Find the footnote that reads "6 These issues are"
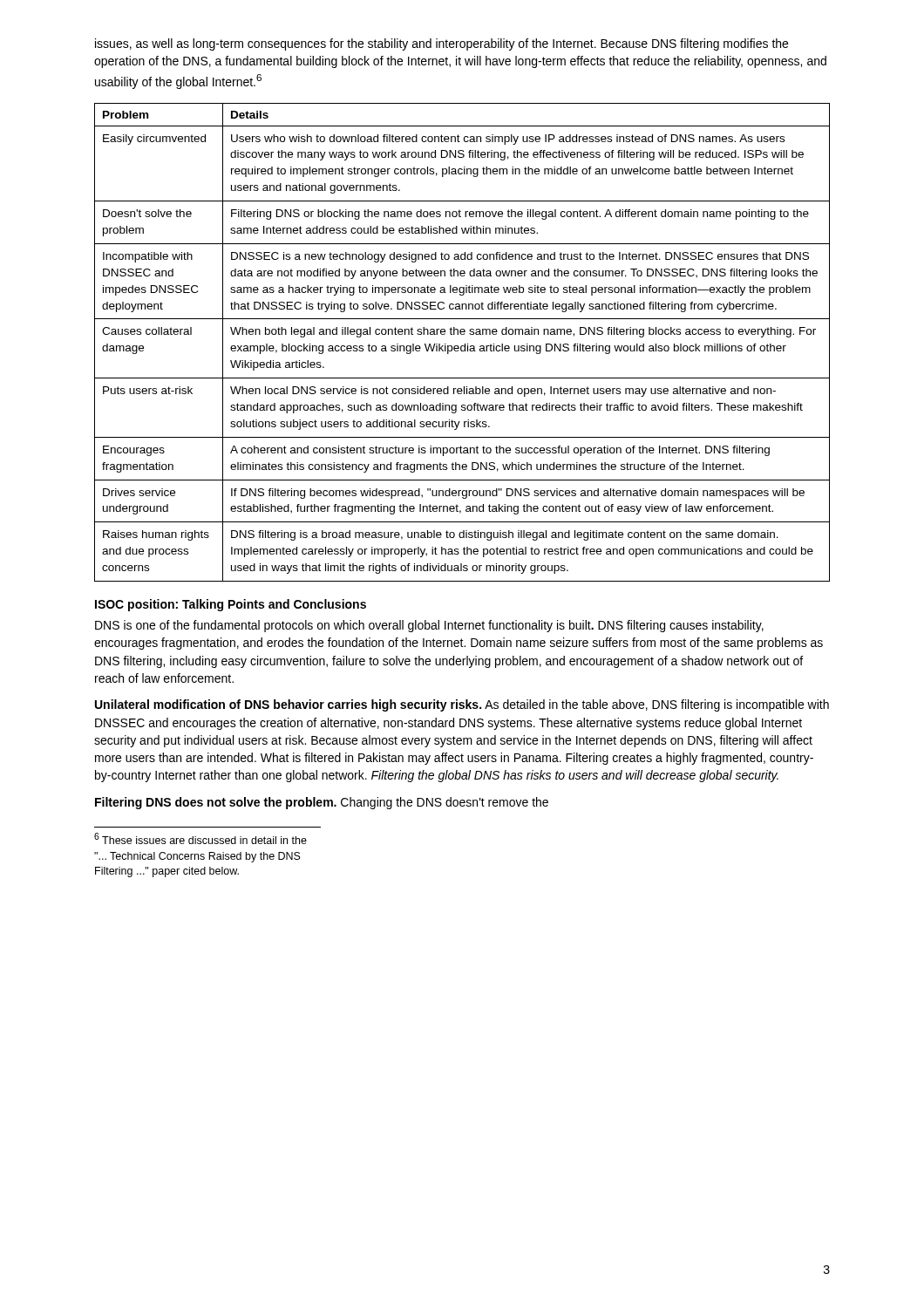The height and width of the screenshot is (1308, 924). tap(200, 855)
